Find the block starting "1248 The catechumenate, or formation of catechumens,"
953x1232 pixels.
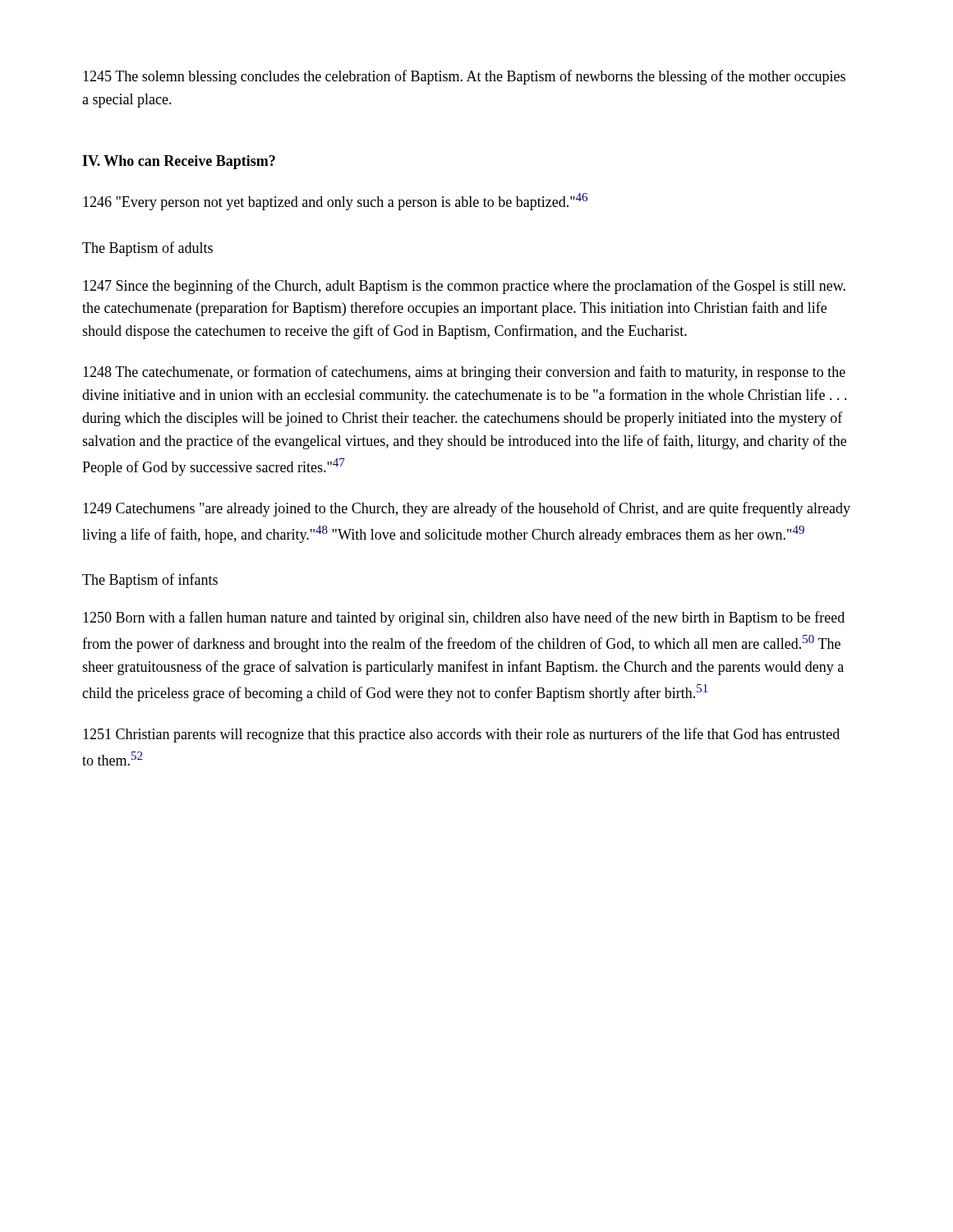[465, 420]
